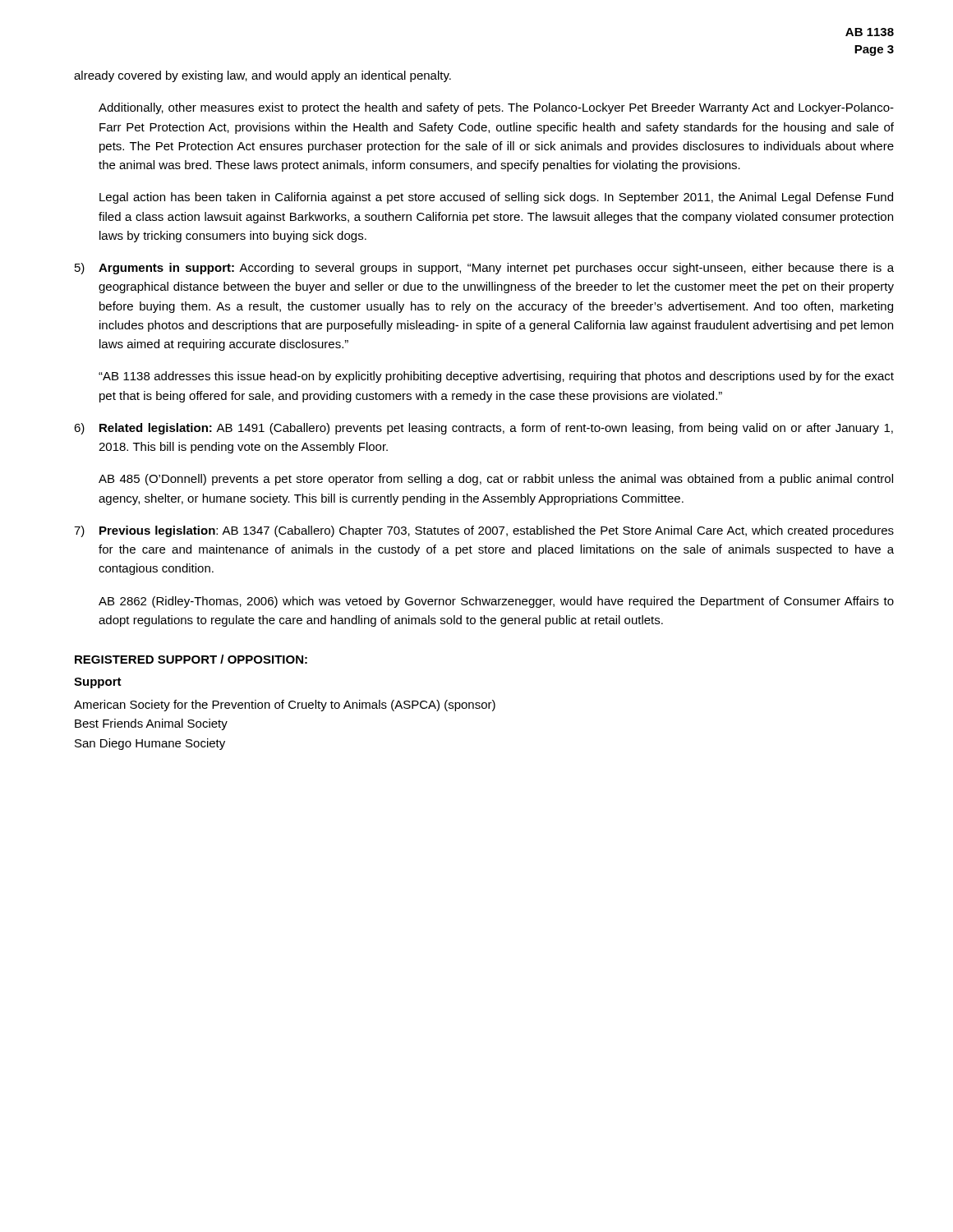The width and height of the screenshot is (953, 1232).
Task: Select the text block starting "AB 2862 (Ridley-Thomas, 2006) which was"
Action: pyautogui.click(x=496, y=610)
